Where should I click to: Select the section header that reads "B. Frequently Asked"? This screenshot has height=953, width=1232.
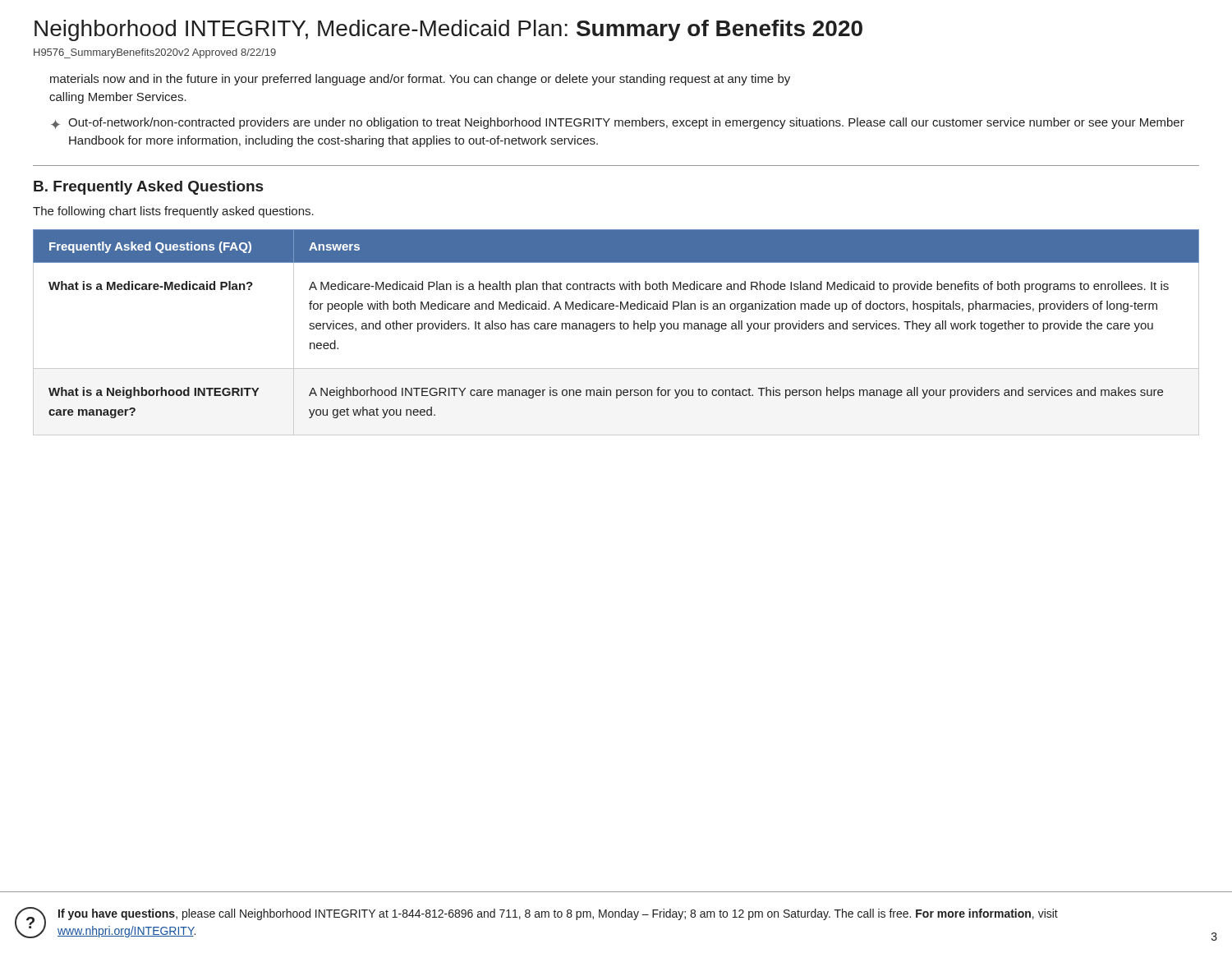coord(148,186)
